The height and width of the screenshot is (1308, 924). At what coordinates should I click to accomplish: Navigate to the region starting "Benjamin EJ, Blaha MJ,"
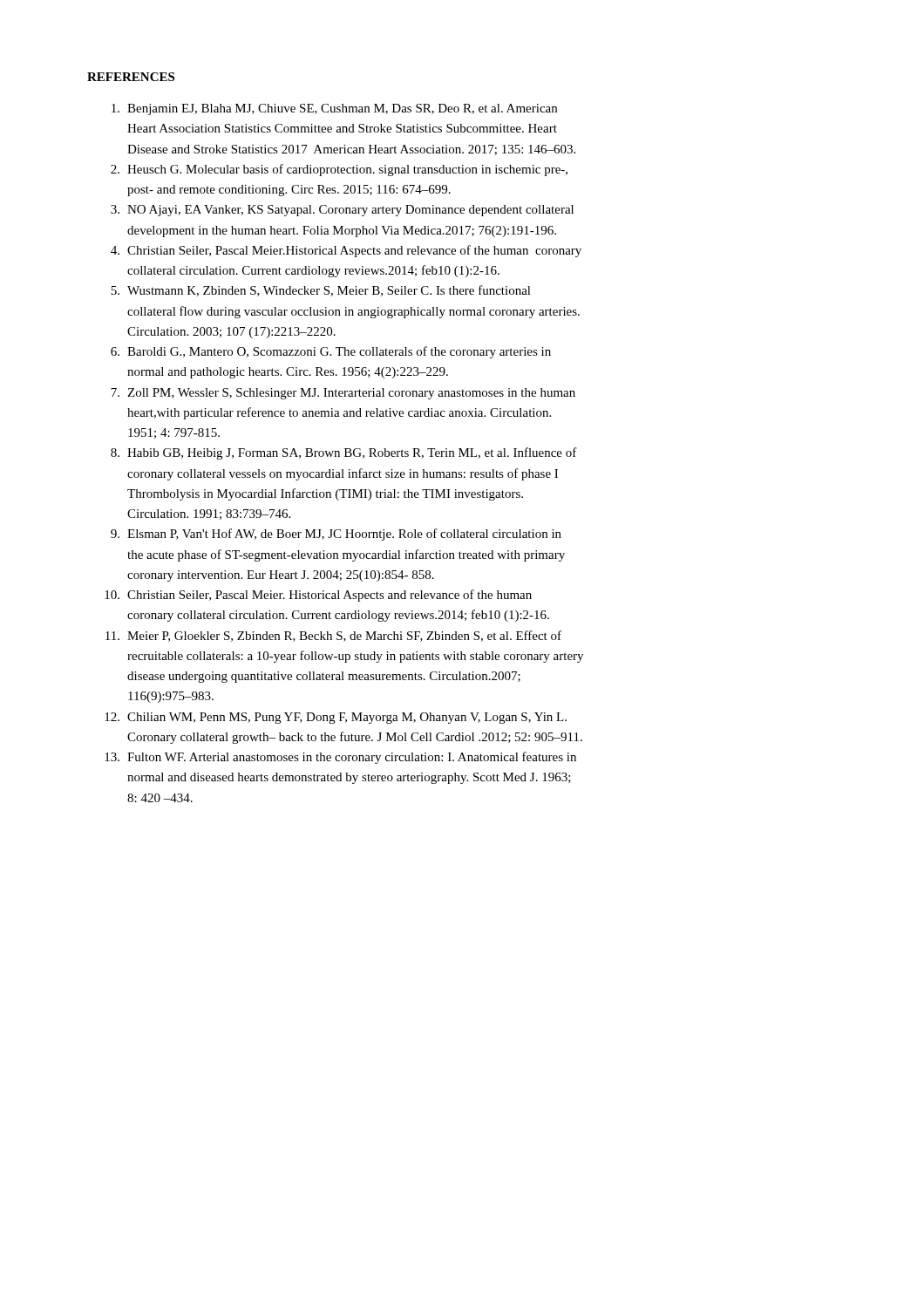462,129
